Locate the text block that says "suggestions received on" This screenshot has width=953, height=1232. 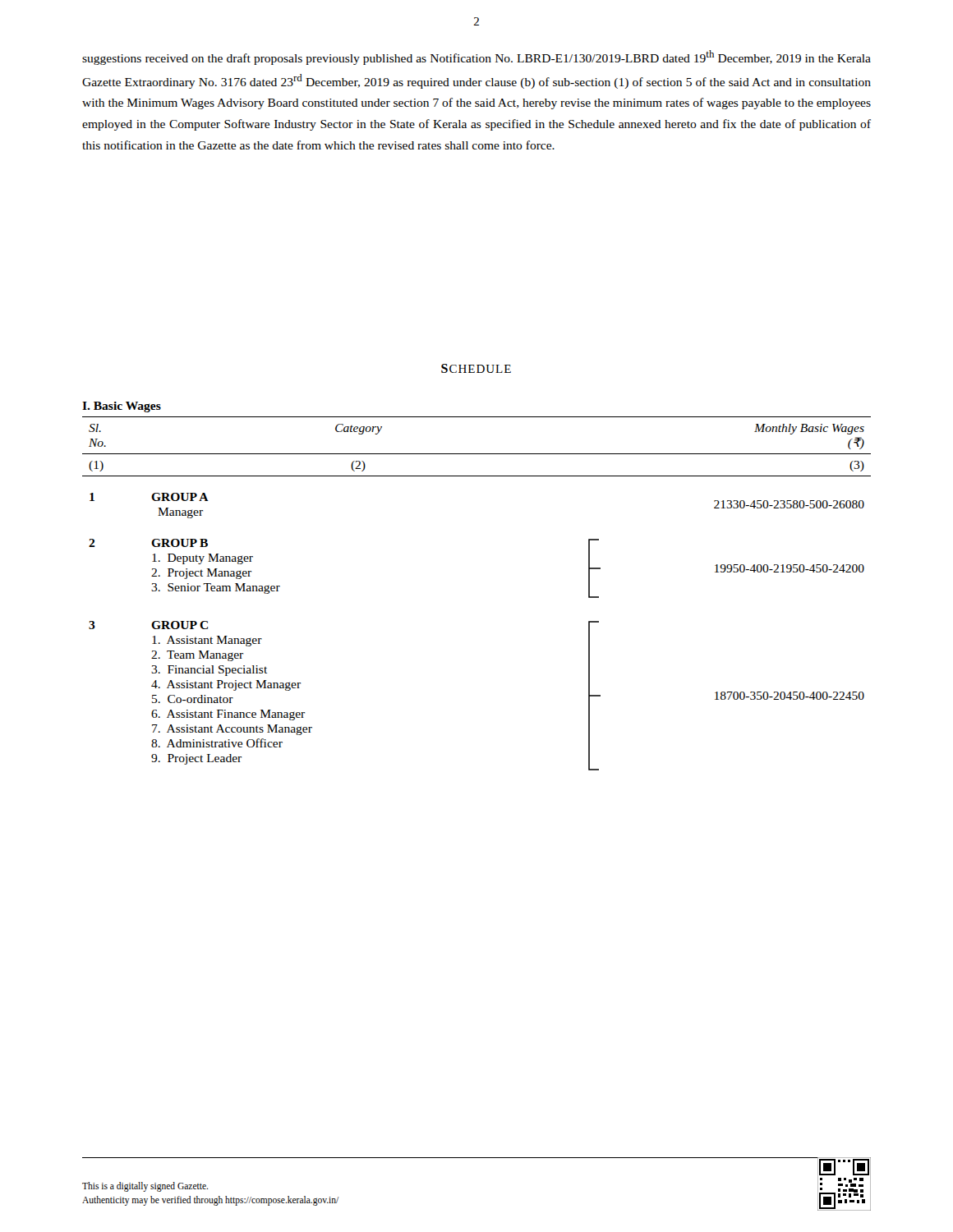pyautogui.click(x=476, y=100)
